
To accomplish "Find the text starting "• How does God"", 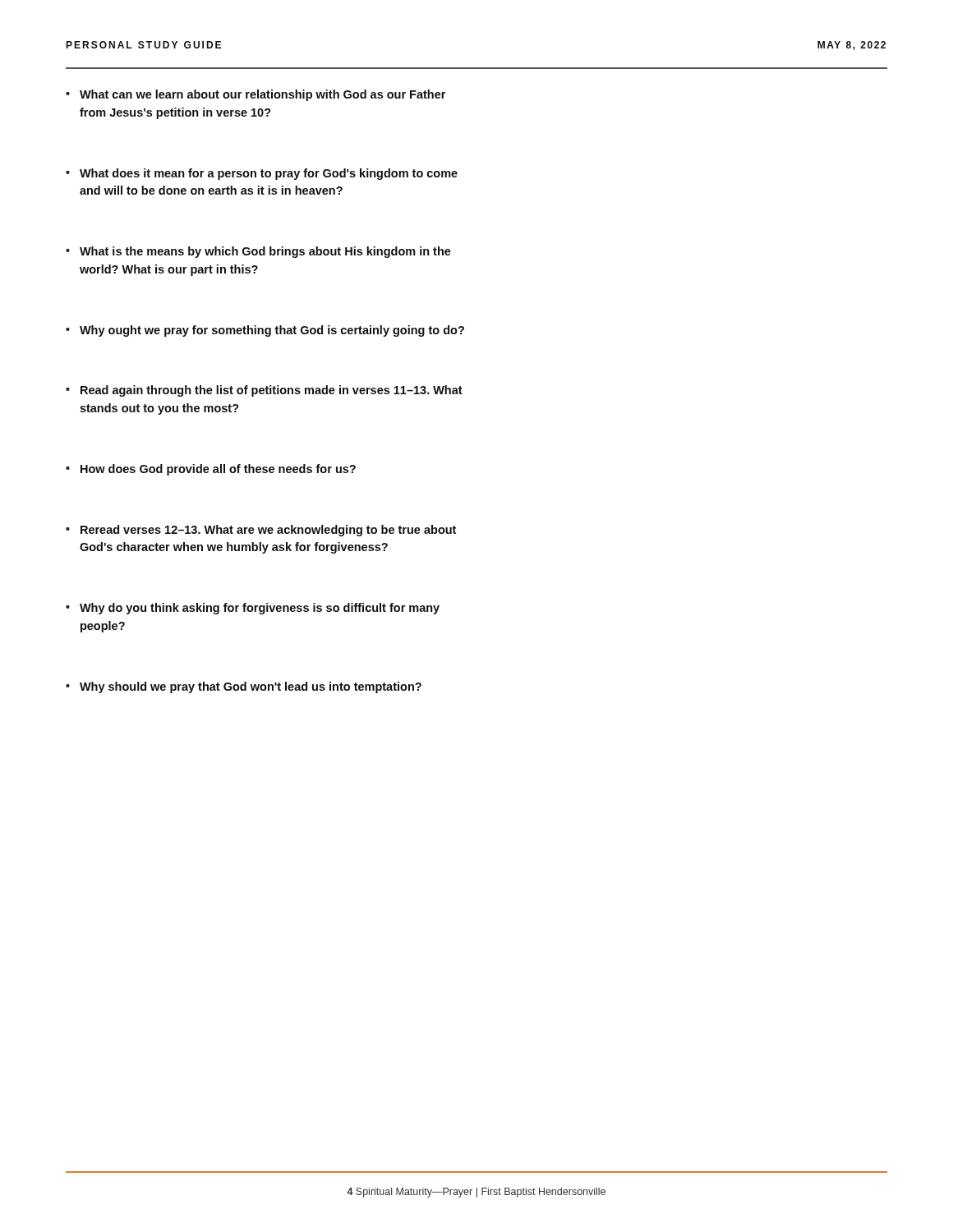I will coord(211,469).
